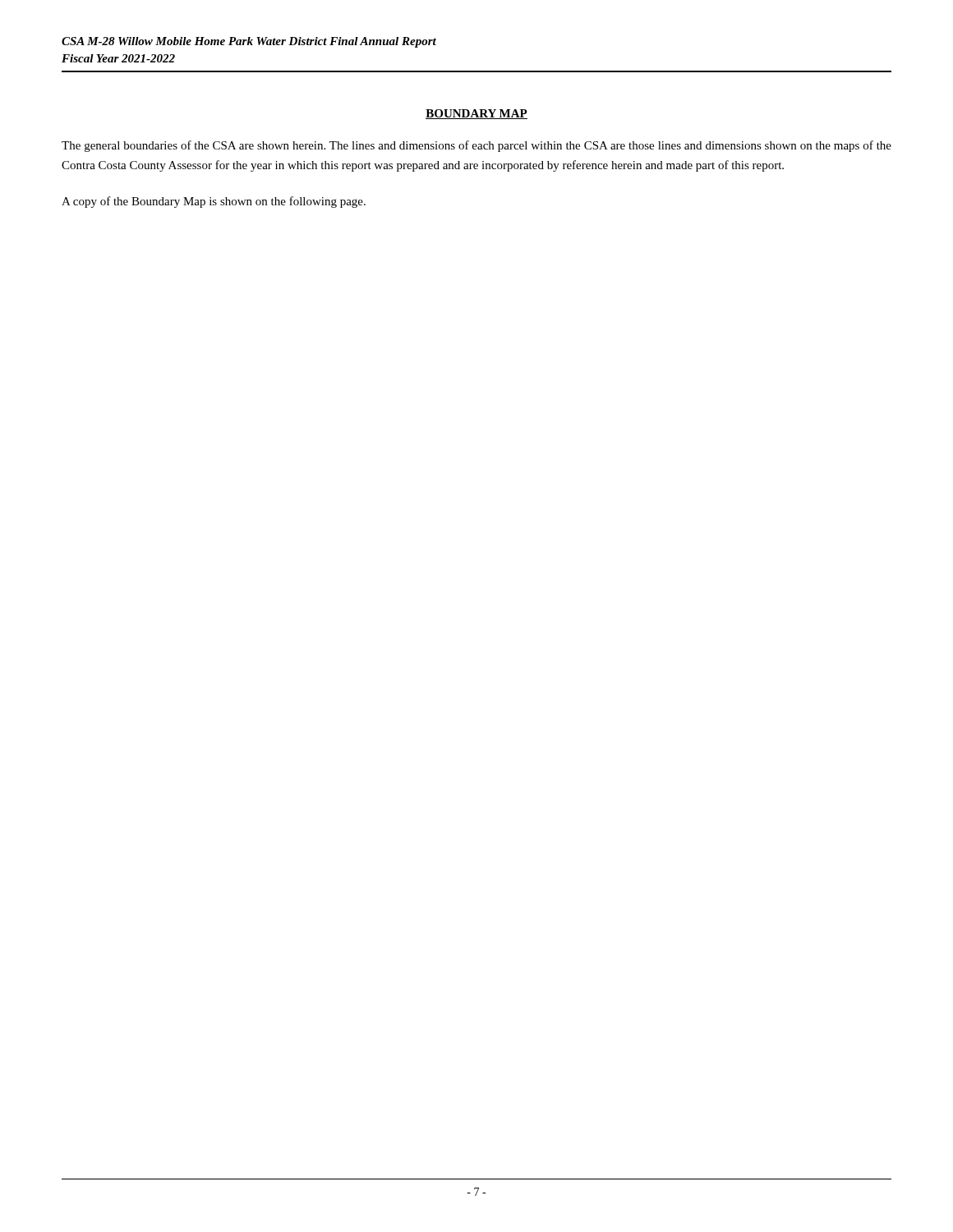Screen dimensions: 1232x953
Task: Locate the element starting "BOUNDARY MAP"
Action: 476,113
